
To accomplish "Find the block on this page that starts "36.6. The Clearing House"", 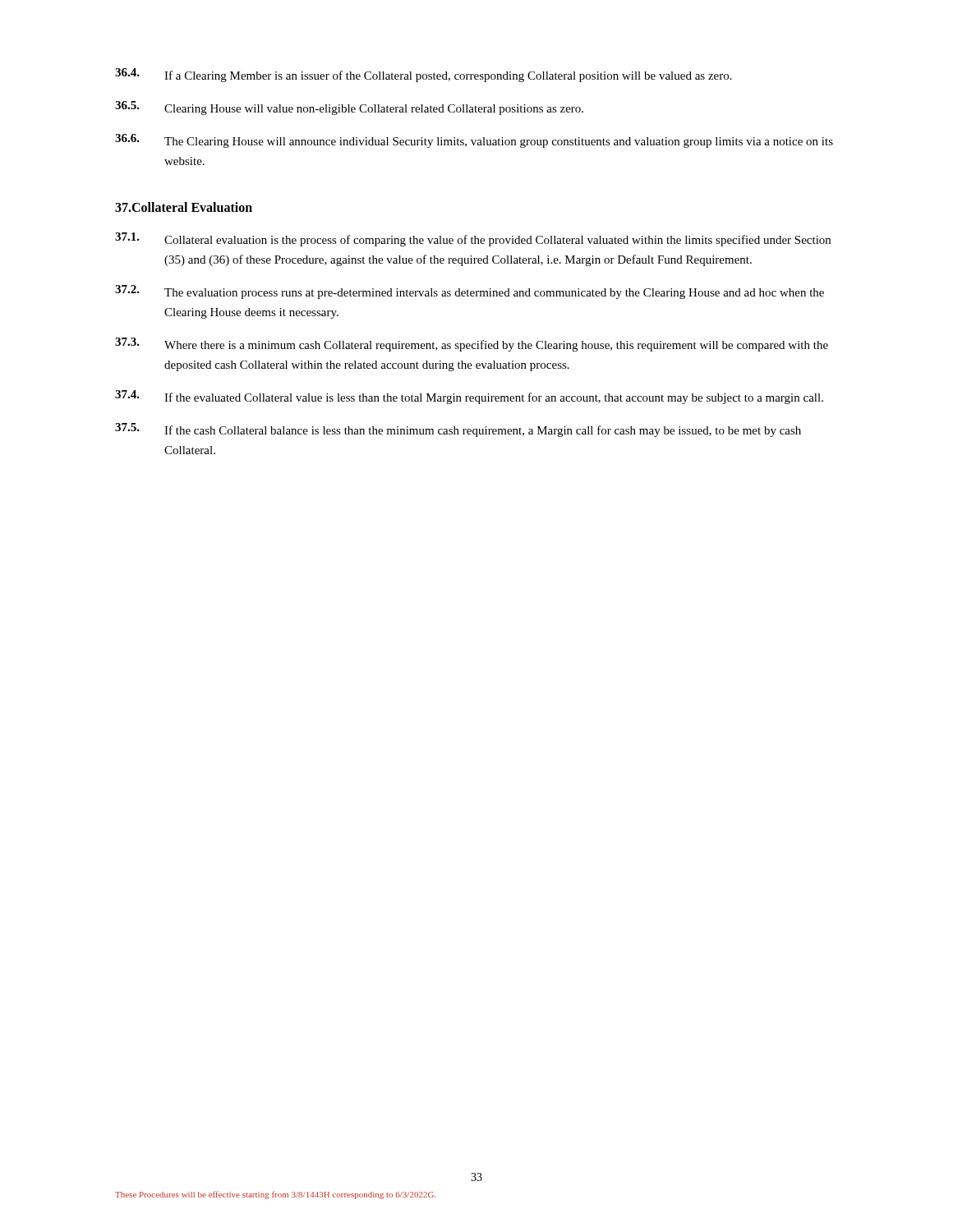I will click(x=476, y=151).
